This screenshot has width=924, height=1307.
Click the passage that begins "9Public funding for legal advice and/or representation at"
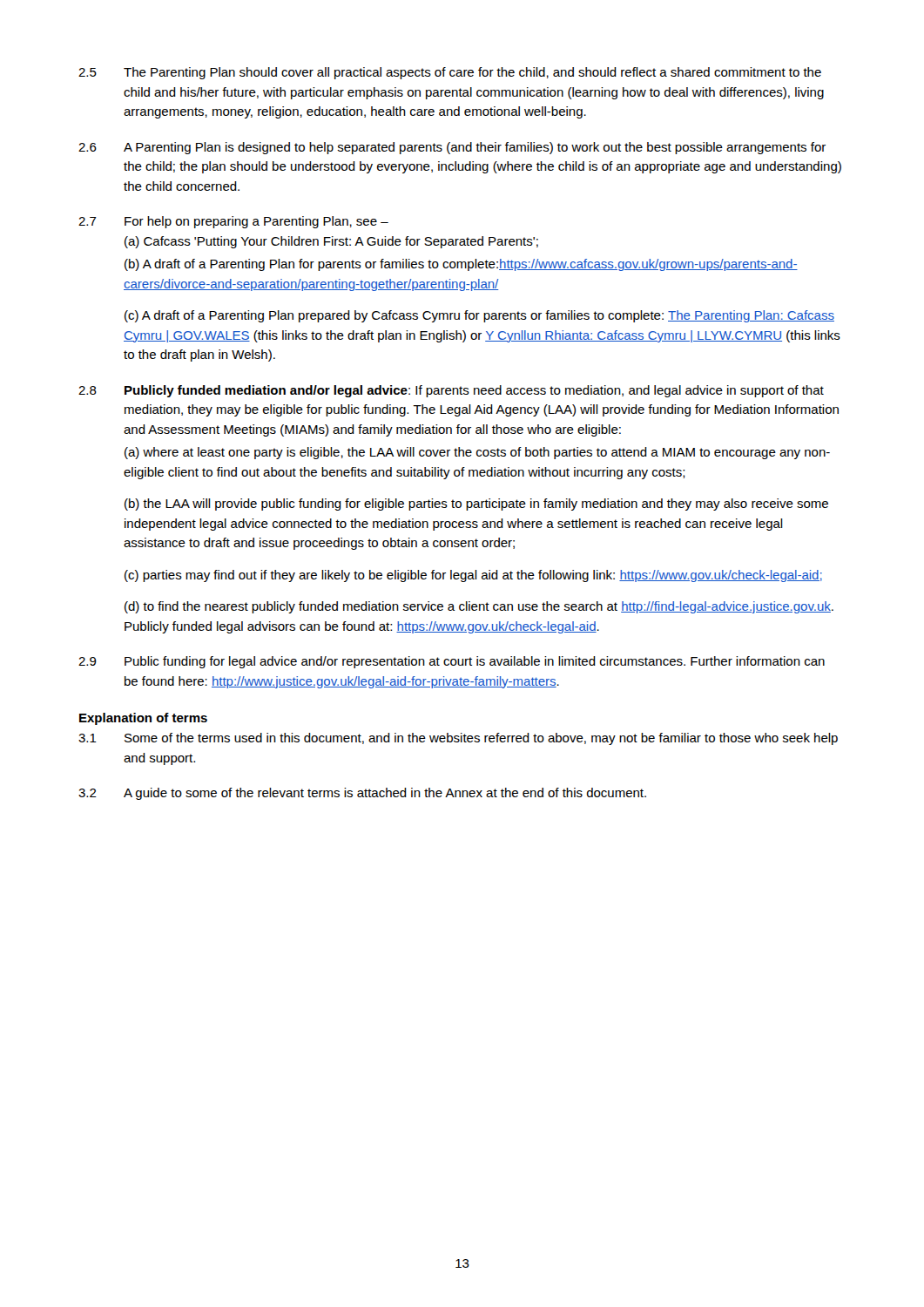tap(460, 671)
